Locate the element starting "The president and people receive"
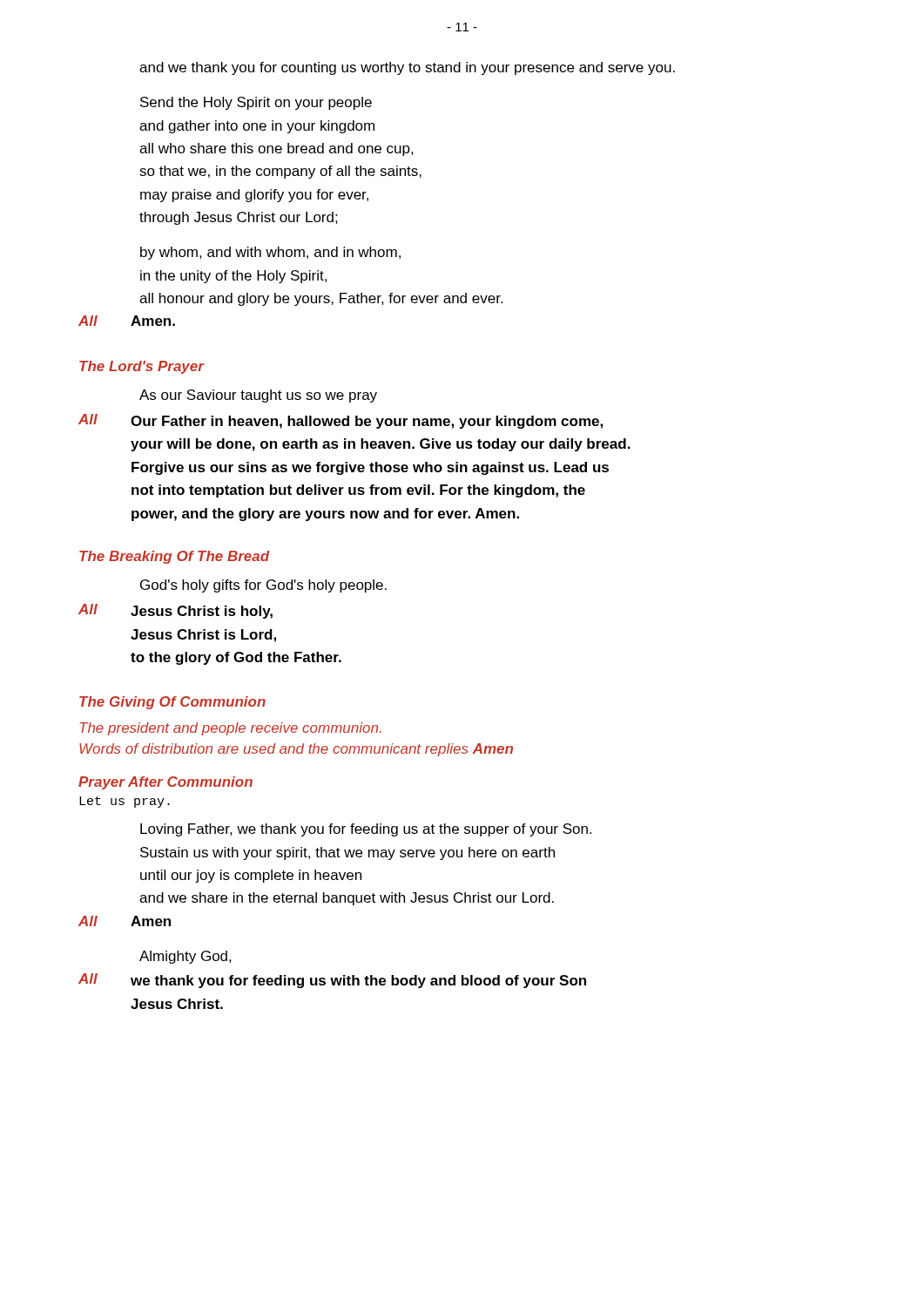This screenshot has height=1307, width=924. click(231, 728)
